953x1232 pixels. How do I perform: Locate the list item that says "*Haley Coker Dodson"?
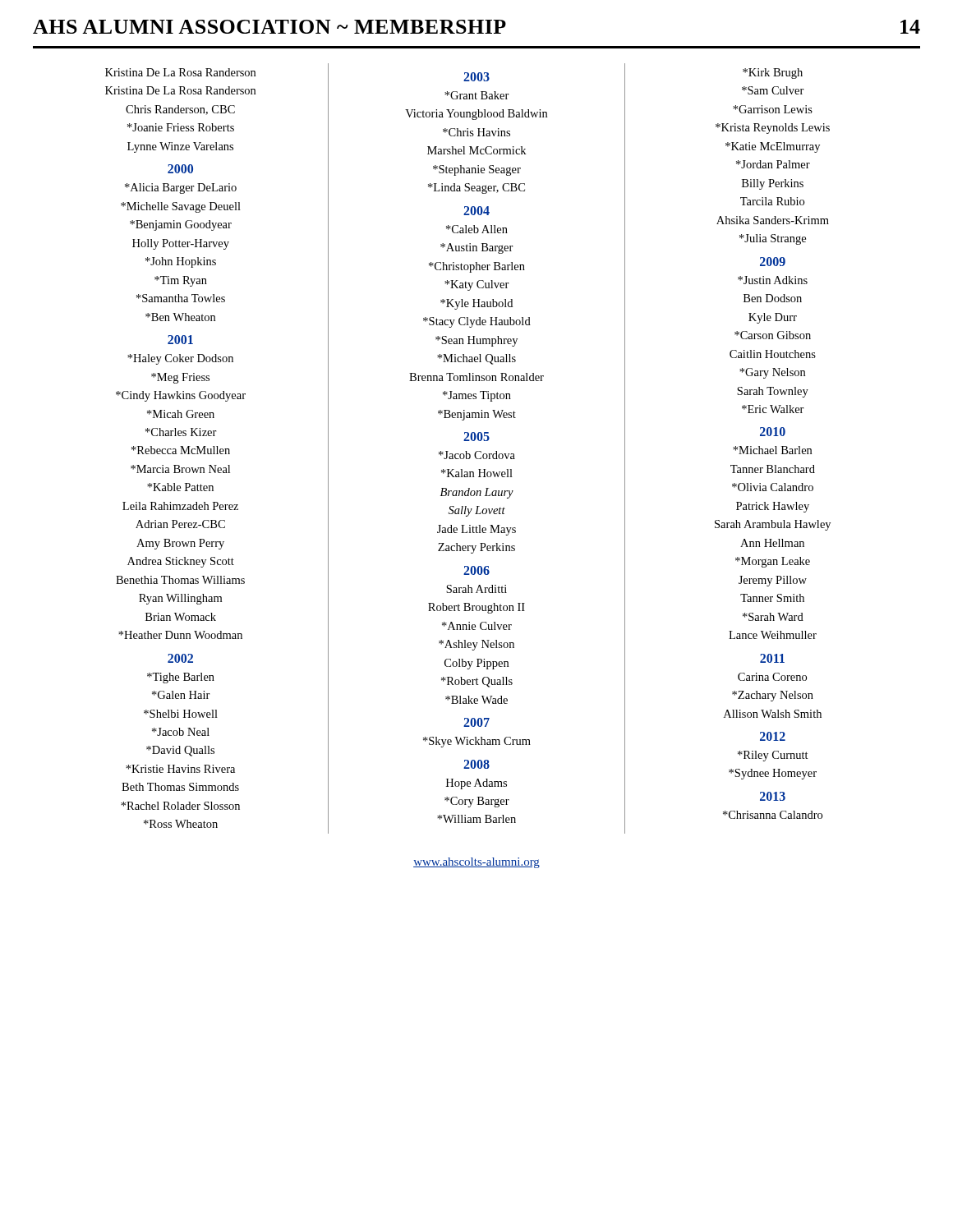click(x=180, y=358)
